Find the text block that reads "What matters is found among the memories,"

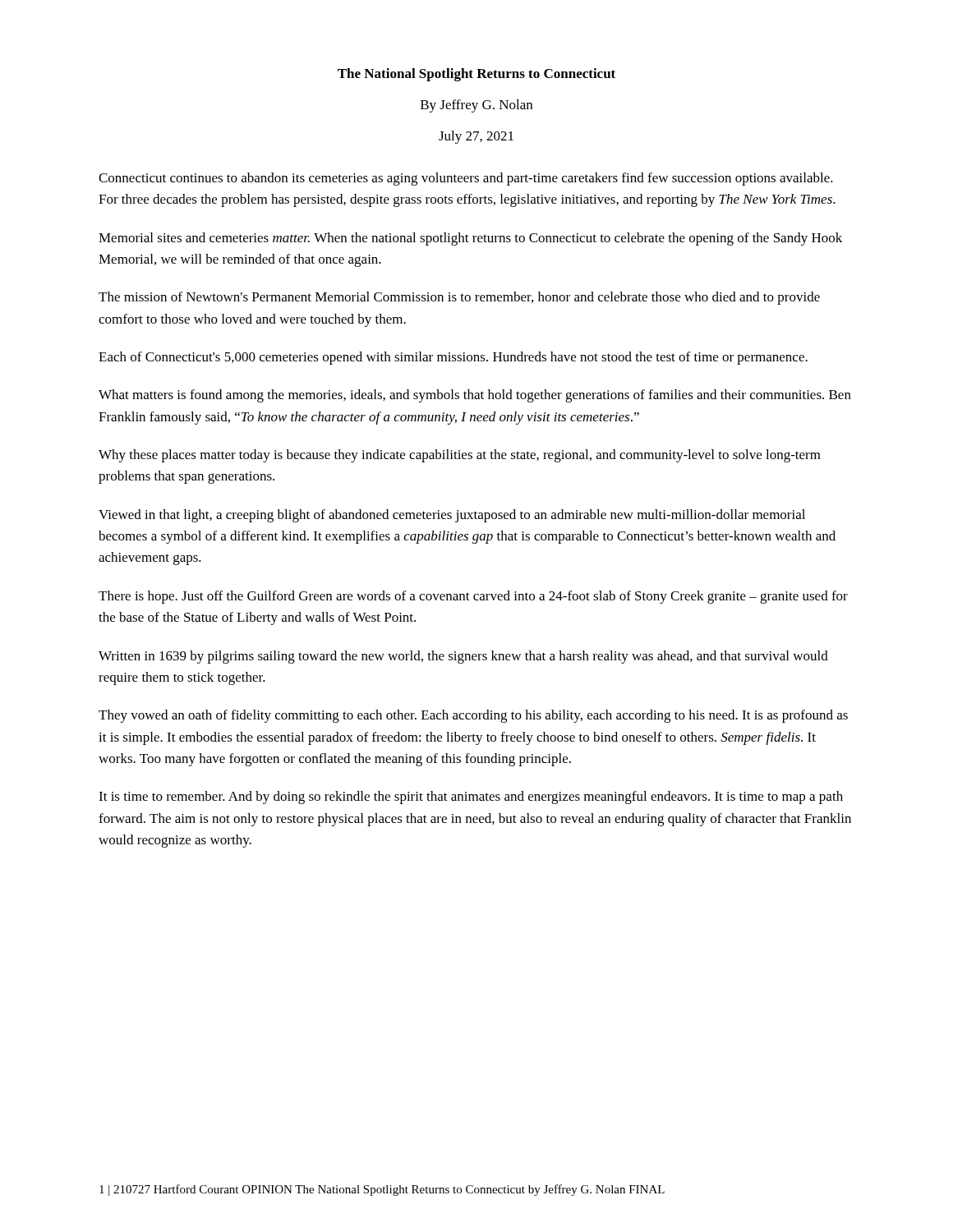click(x=475, y=406)
